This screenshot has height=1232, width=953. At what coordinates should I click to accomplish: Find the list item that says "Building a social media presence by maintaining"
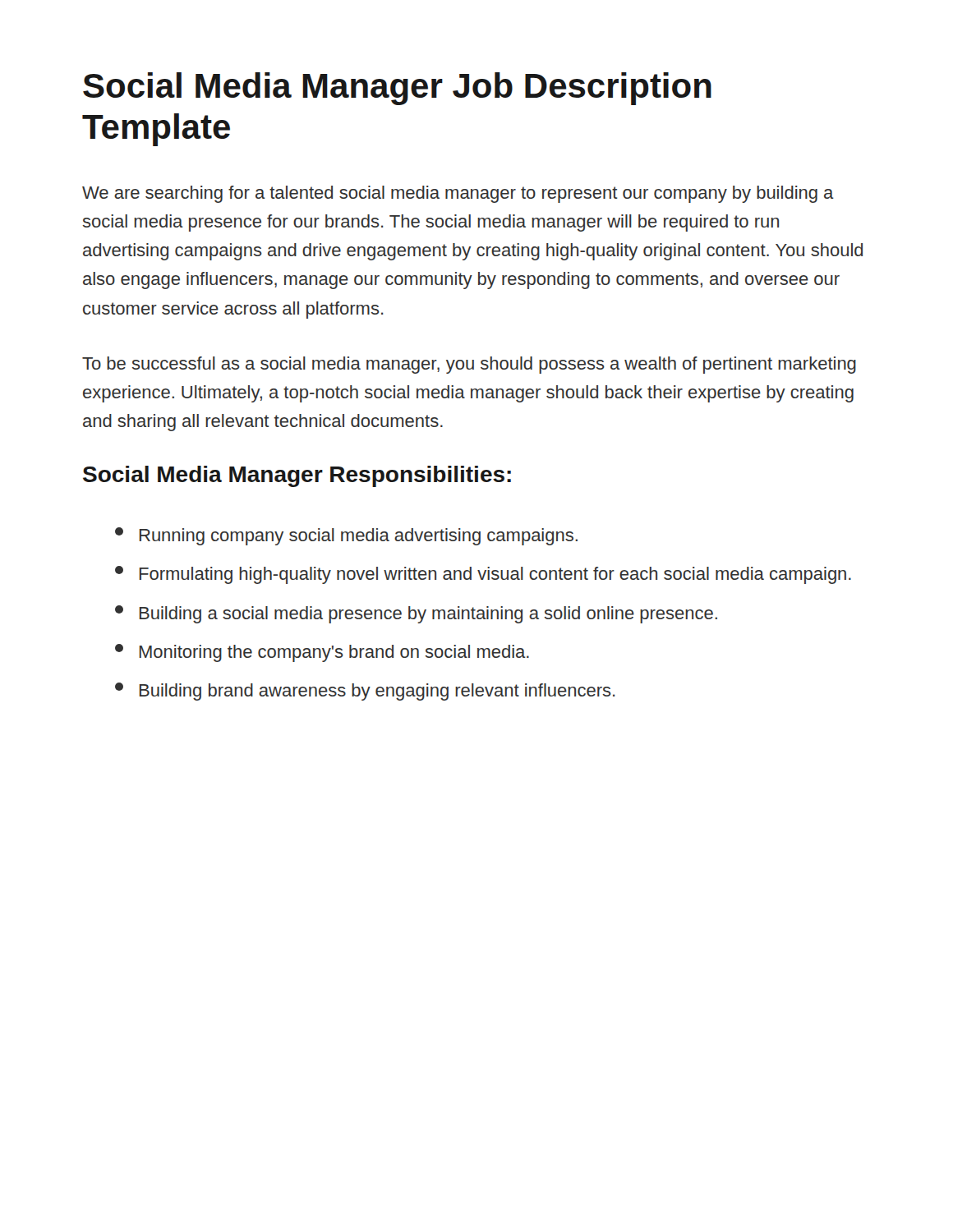coord(493,613)
